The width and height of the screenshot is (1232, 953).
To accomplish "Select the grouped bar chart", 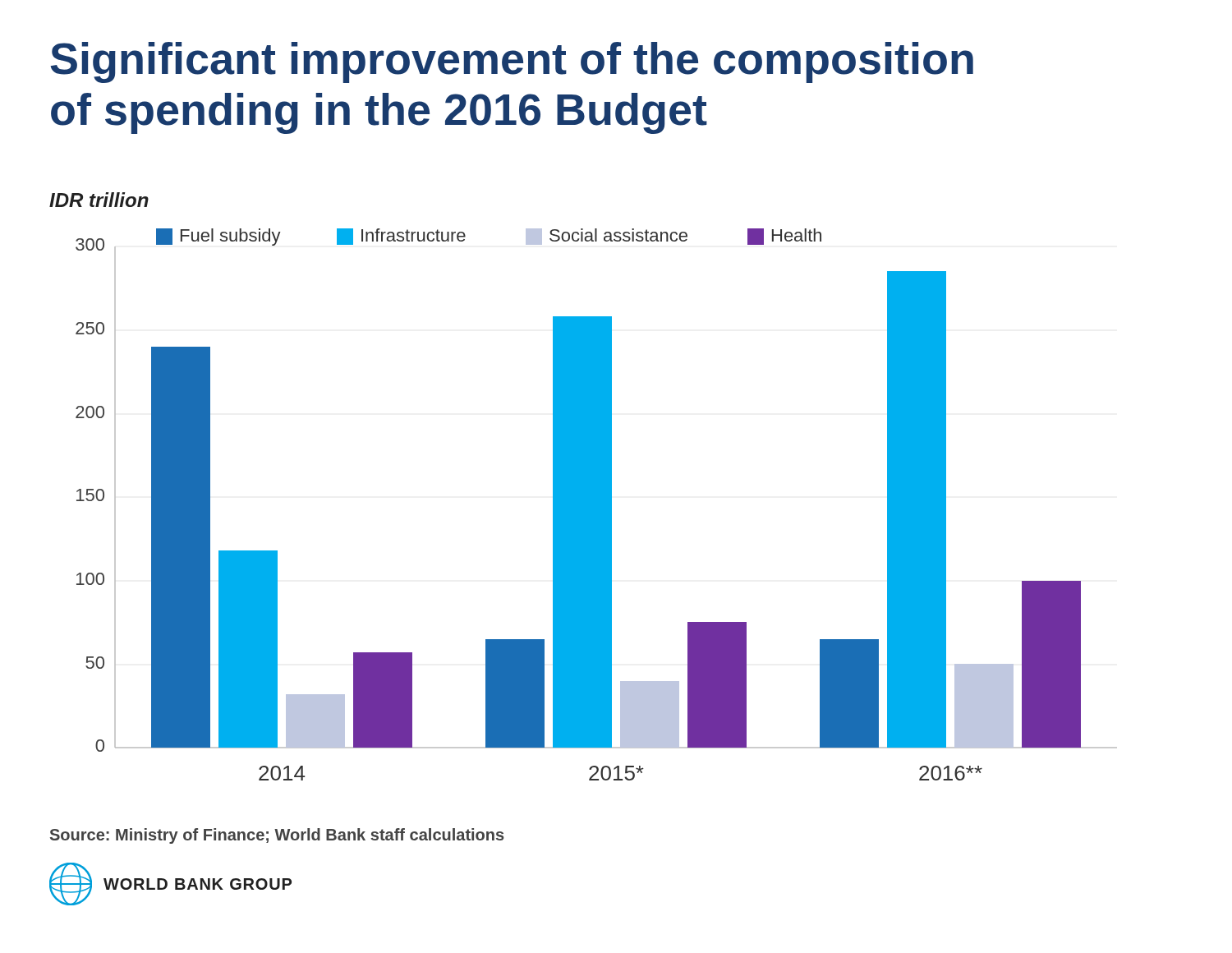I will click(x=600, y=518).
